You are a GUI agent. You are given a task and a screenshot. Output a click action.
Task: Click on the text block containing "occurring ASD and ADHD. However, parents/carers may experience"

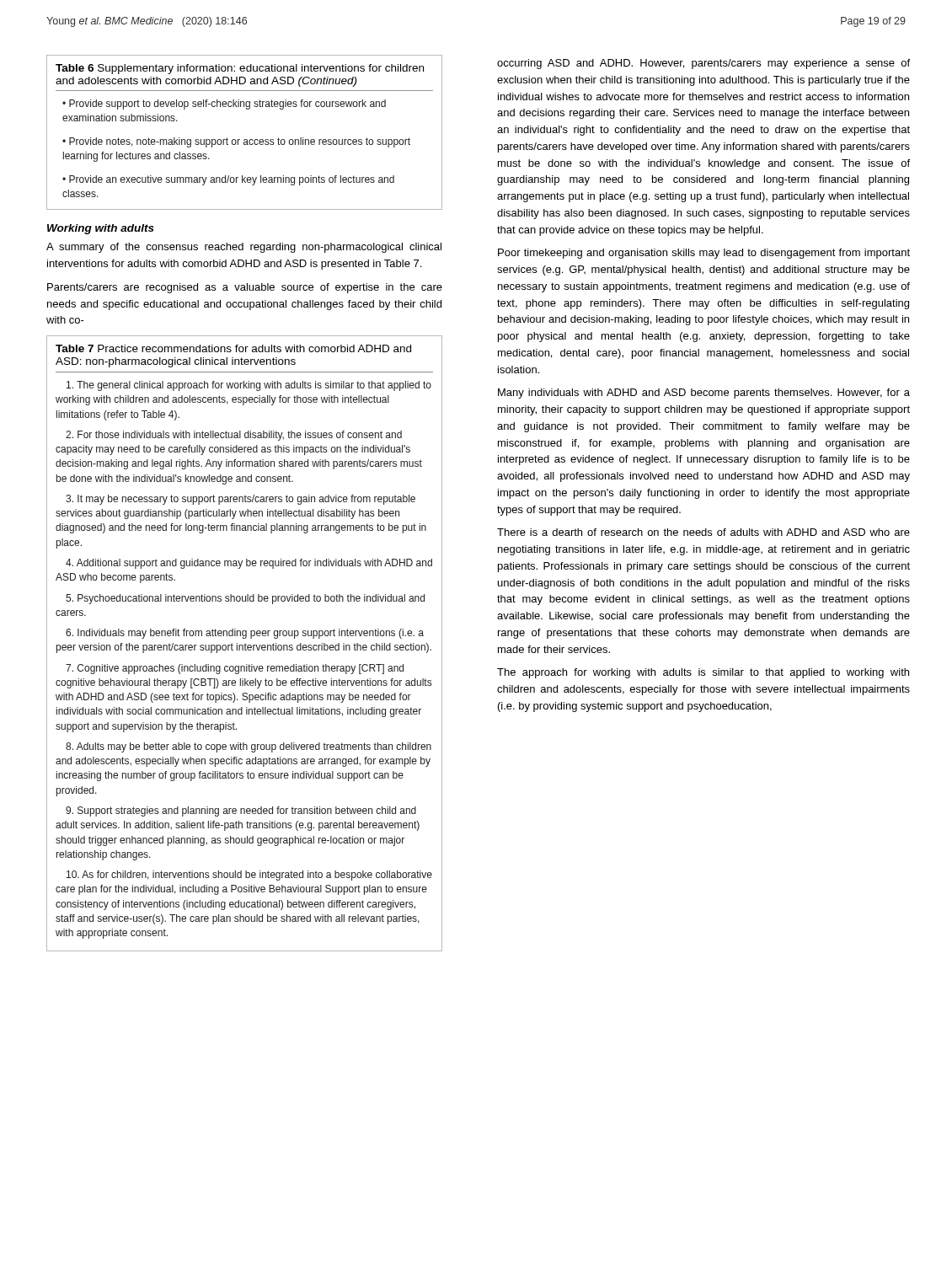click(x=703, y=146)
